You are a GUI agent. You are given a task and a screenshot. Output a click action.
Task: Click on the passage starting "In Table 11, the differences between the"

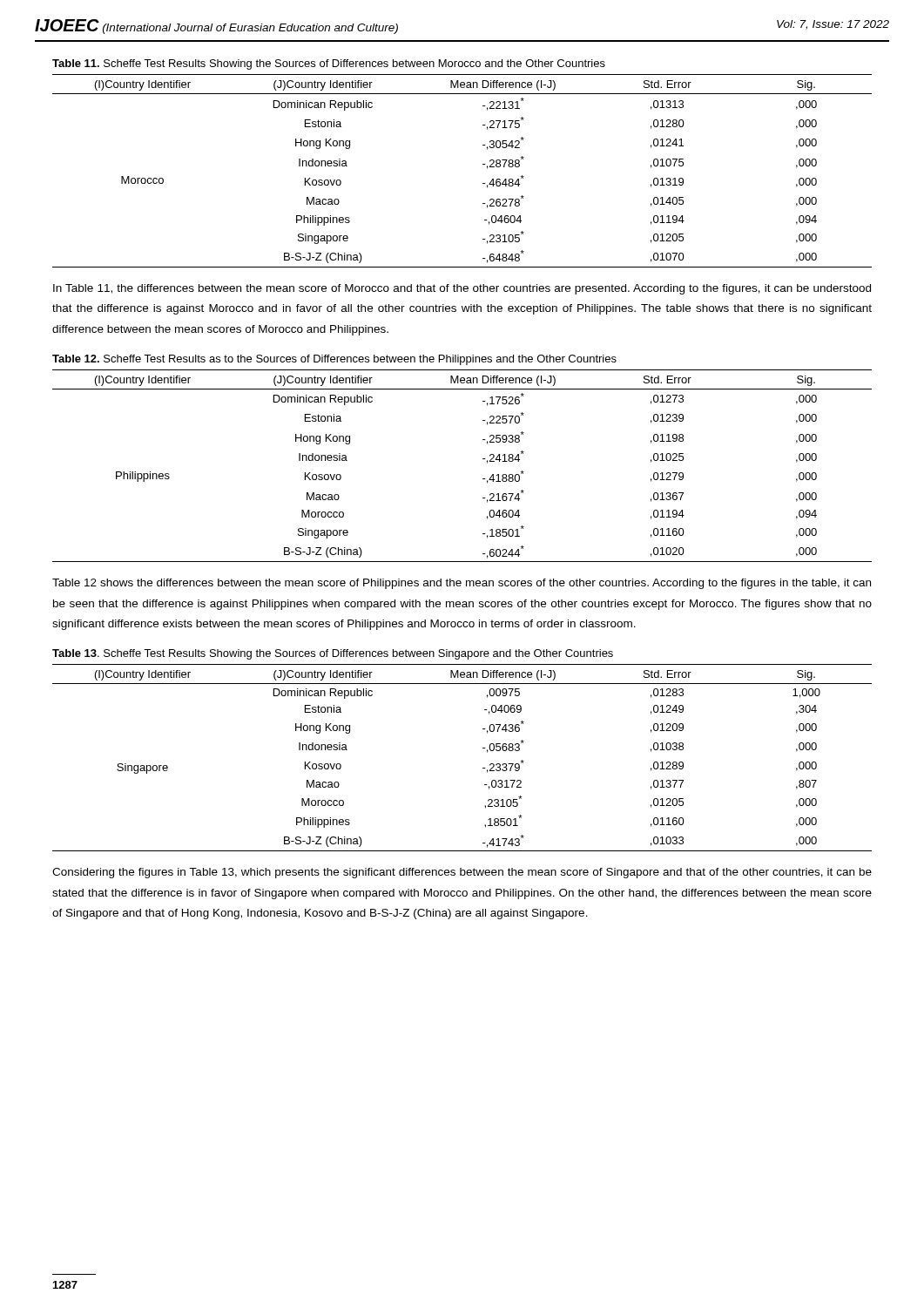point(462,308)
